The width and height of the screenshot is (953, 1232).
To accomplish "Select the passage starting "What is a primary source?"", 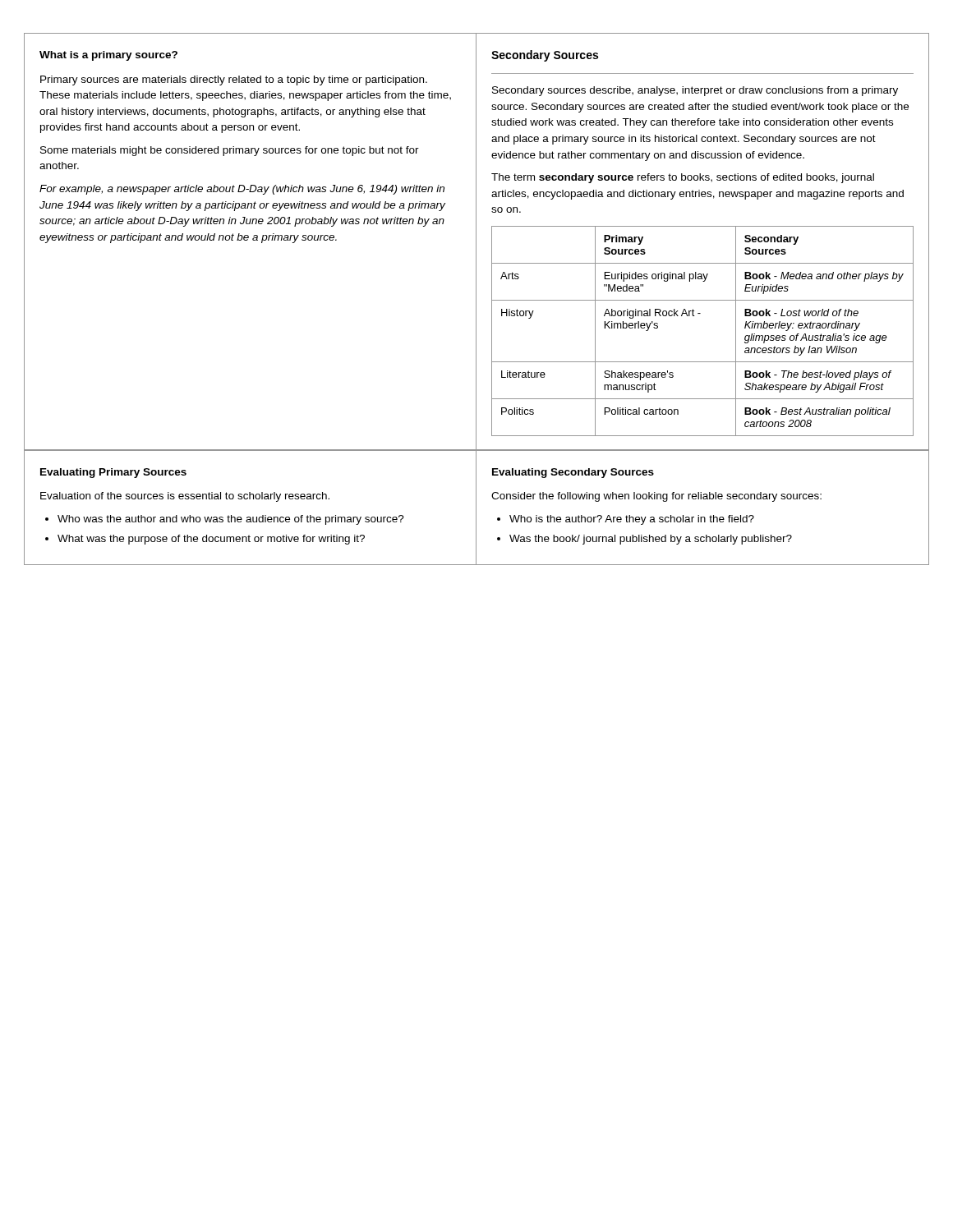I will click(x=109, y=55).
